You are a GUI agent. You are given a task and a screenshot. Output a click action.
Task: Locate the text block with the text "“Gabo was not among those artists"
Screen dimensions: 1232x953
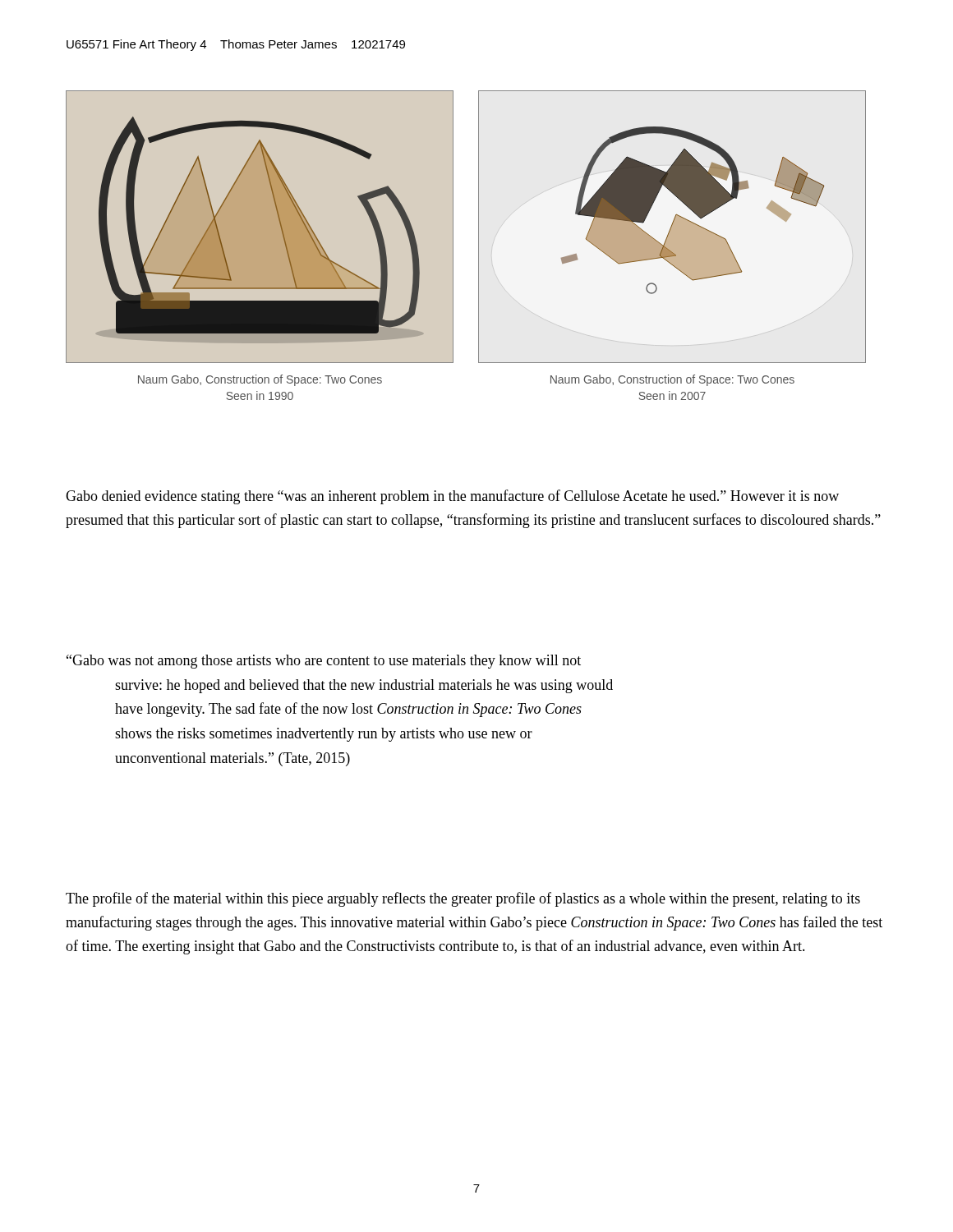coord(476,711)
